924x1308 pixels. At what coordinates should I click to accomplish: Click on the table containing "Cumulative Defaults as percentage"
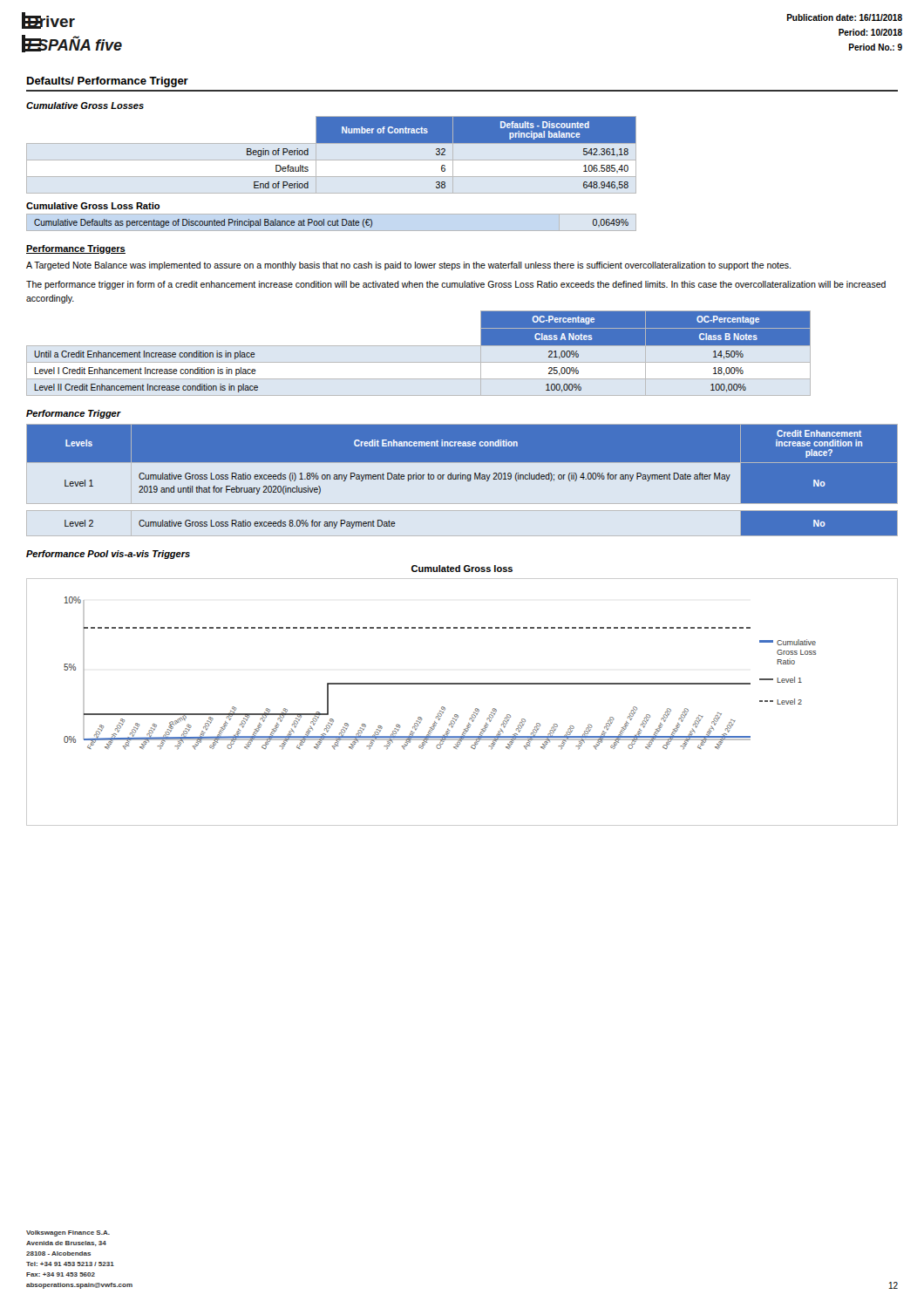pyautogui.click(x=462, y=222)
